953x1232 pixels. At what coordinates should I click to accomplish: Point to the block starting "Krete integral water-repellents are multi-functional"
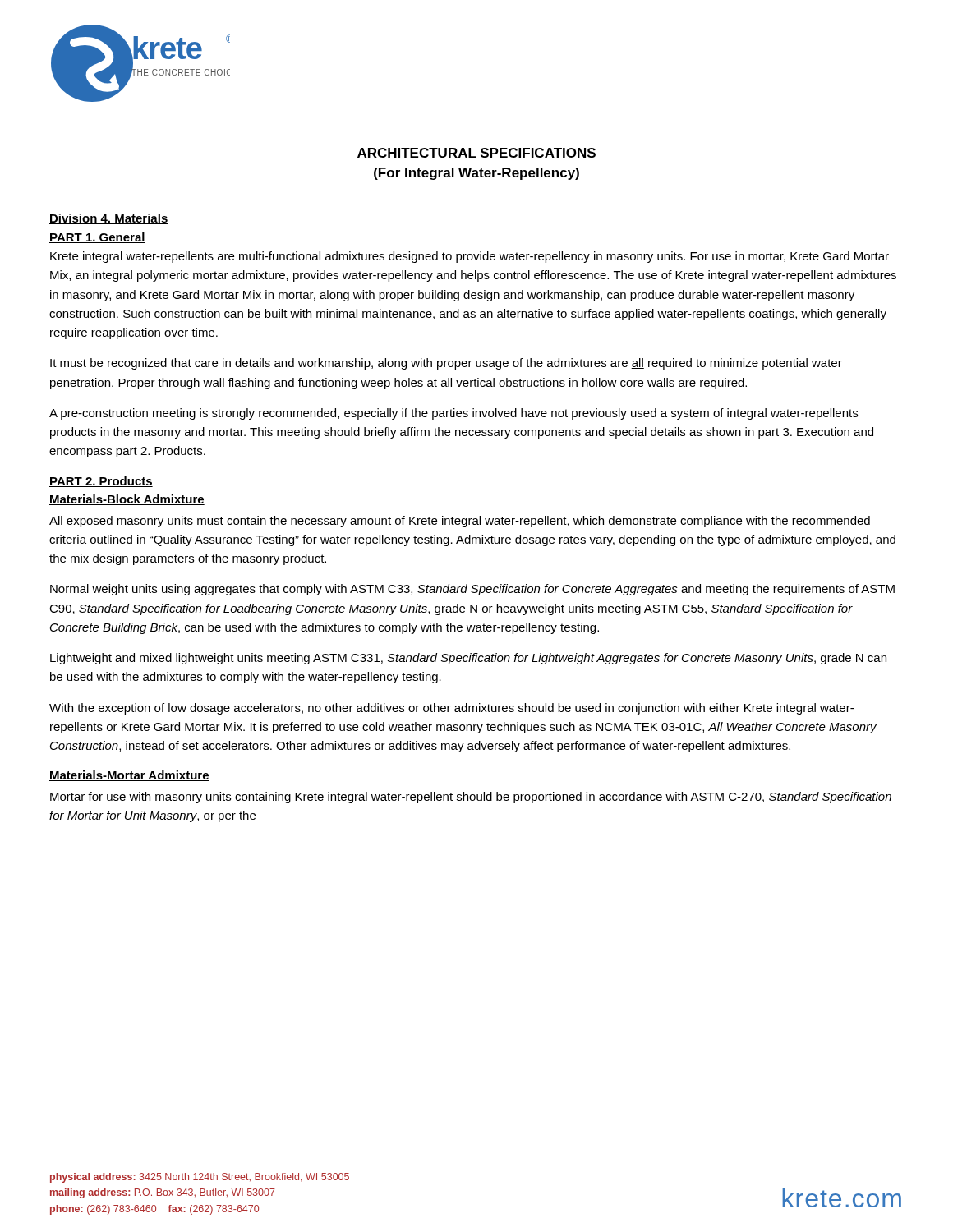(x=476, y=294)
